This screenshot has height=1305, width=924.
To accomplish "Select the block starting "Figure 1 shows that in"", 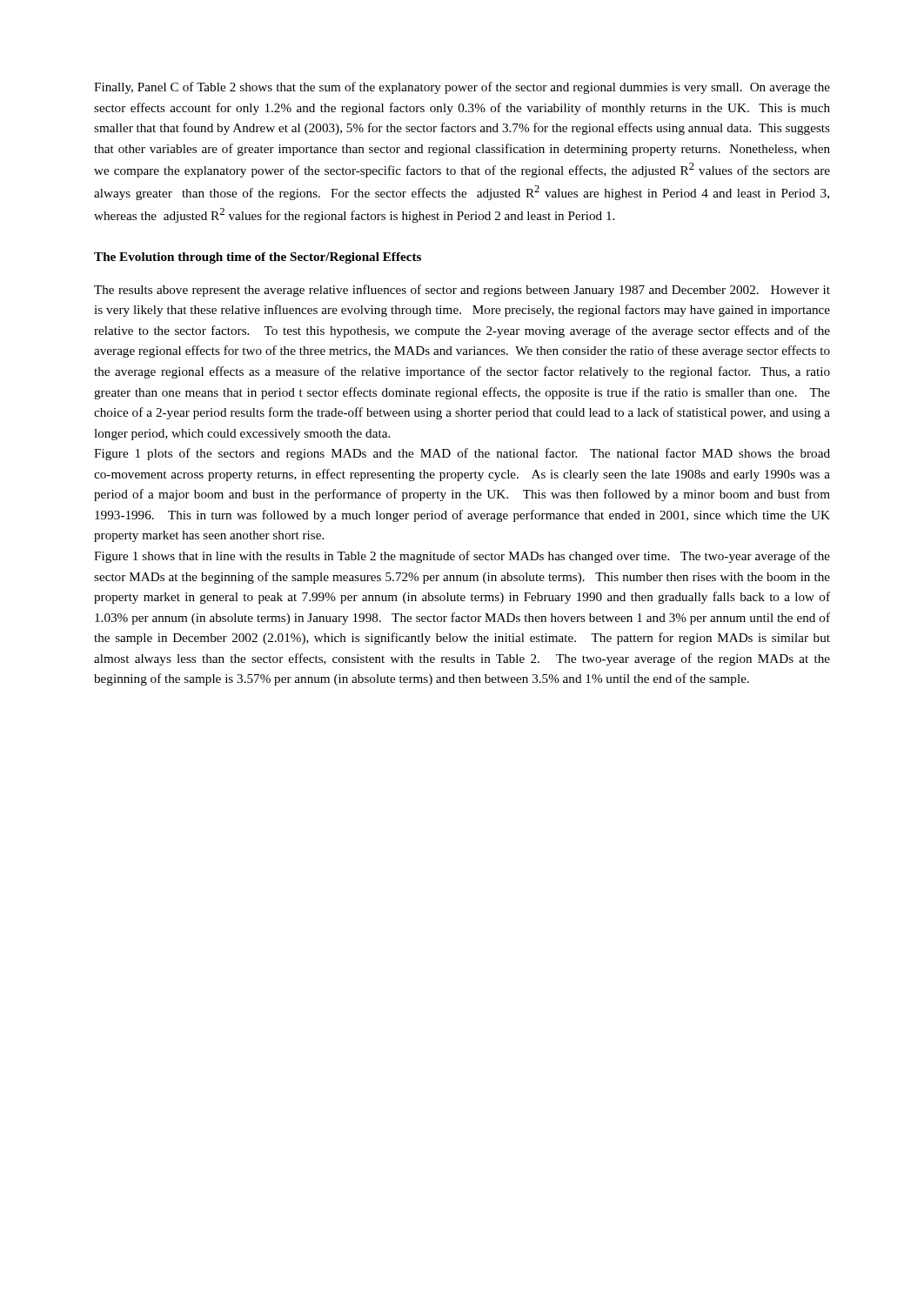I will coord(462,617).
